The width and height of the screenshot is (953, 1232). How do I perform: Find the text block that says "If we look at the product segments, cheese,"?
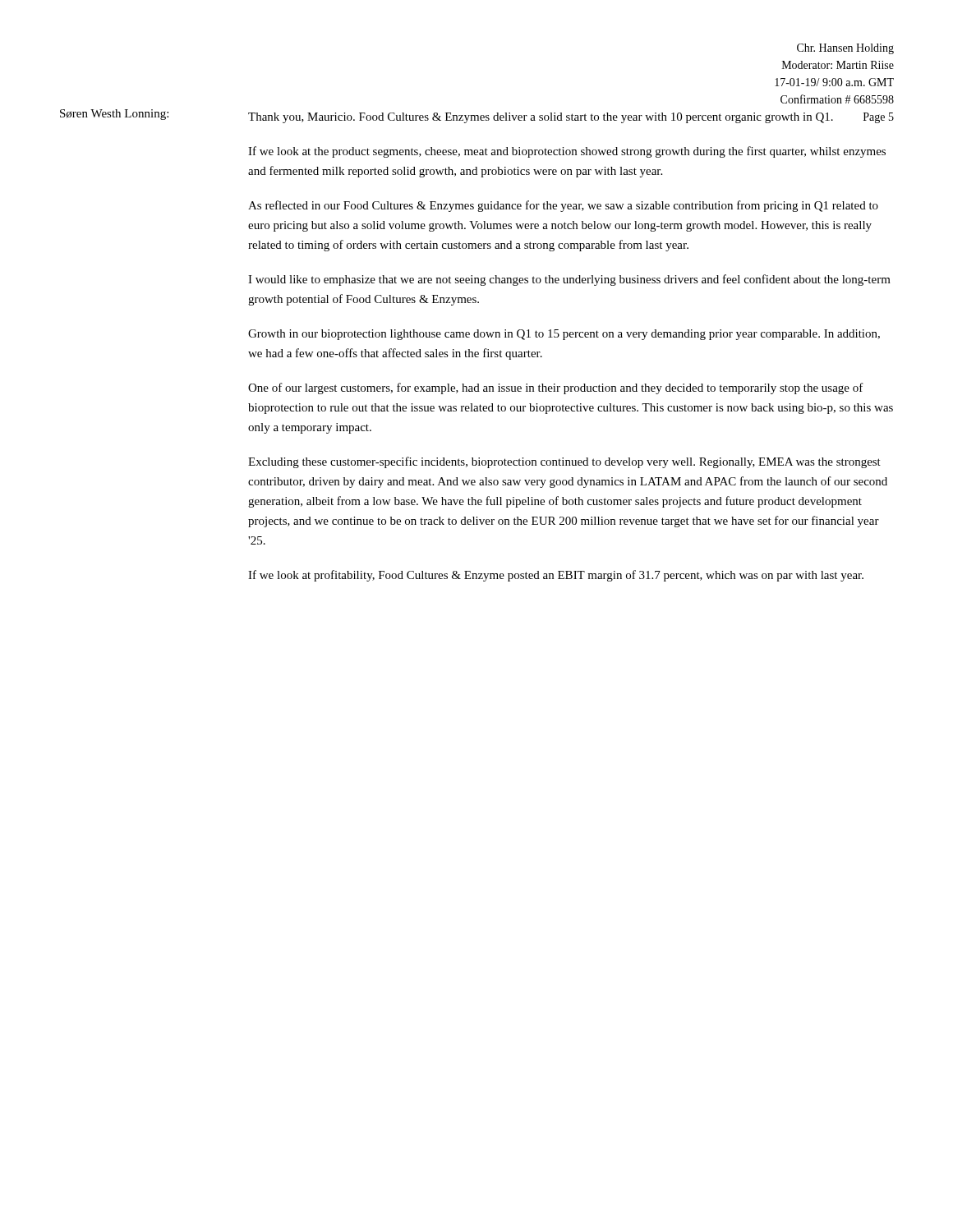click(x=567, y=161)
